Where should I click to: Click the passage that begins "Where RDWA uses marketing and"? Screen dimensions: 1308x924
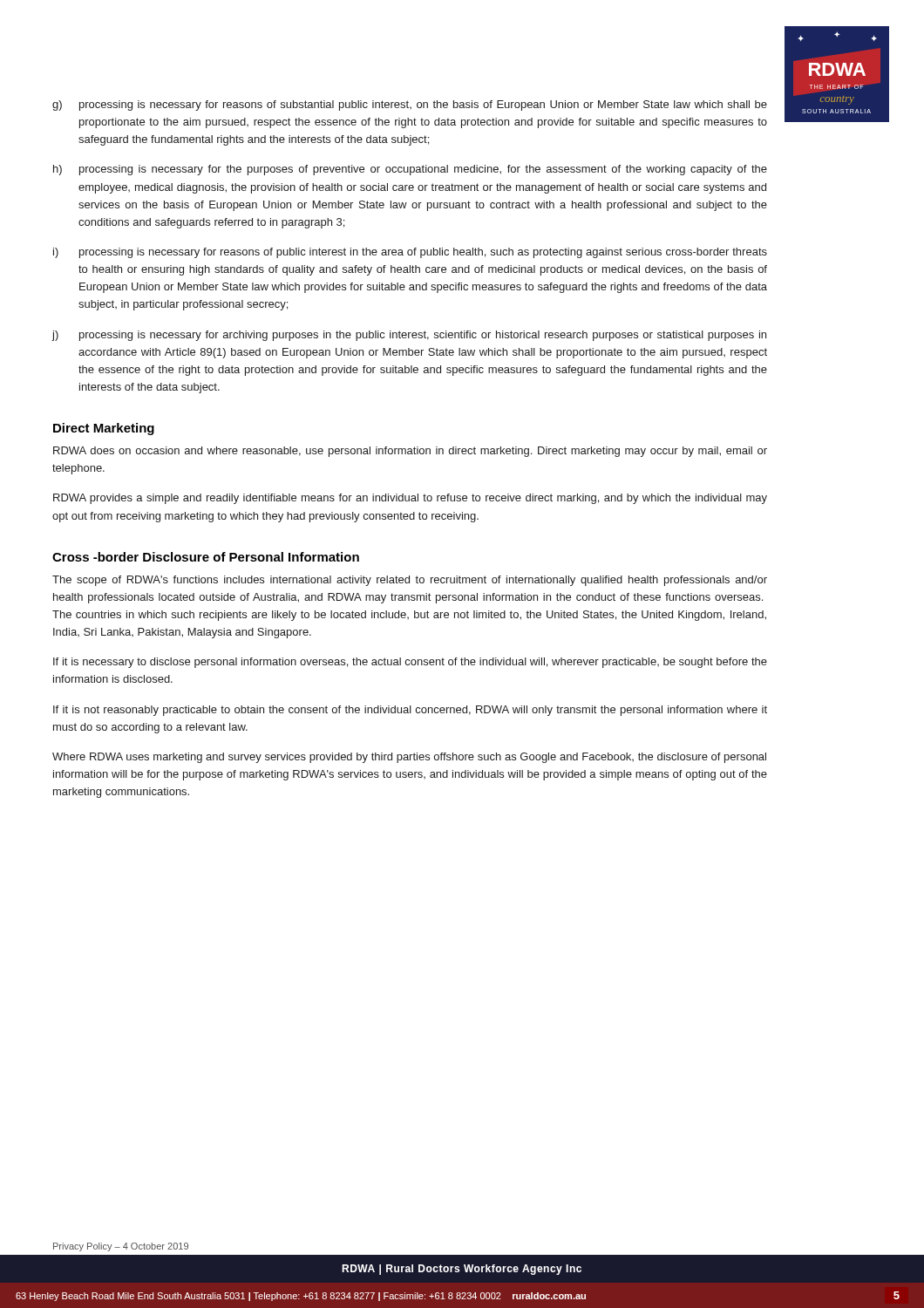(x=410, y=774)
